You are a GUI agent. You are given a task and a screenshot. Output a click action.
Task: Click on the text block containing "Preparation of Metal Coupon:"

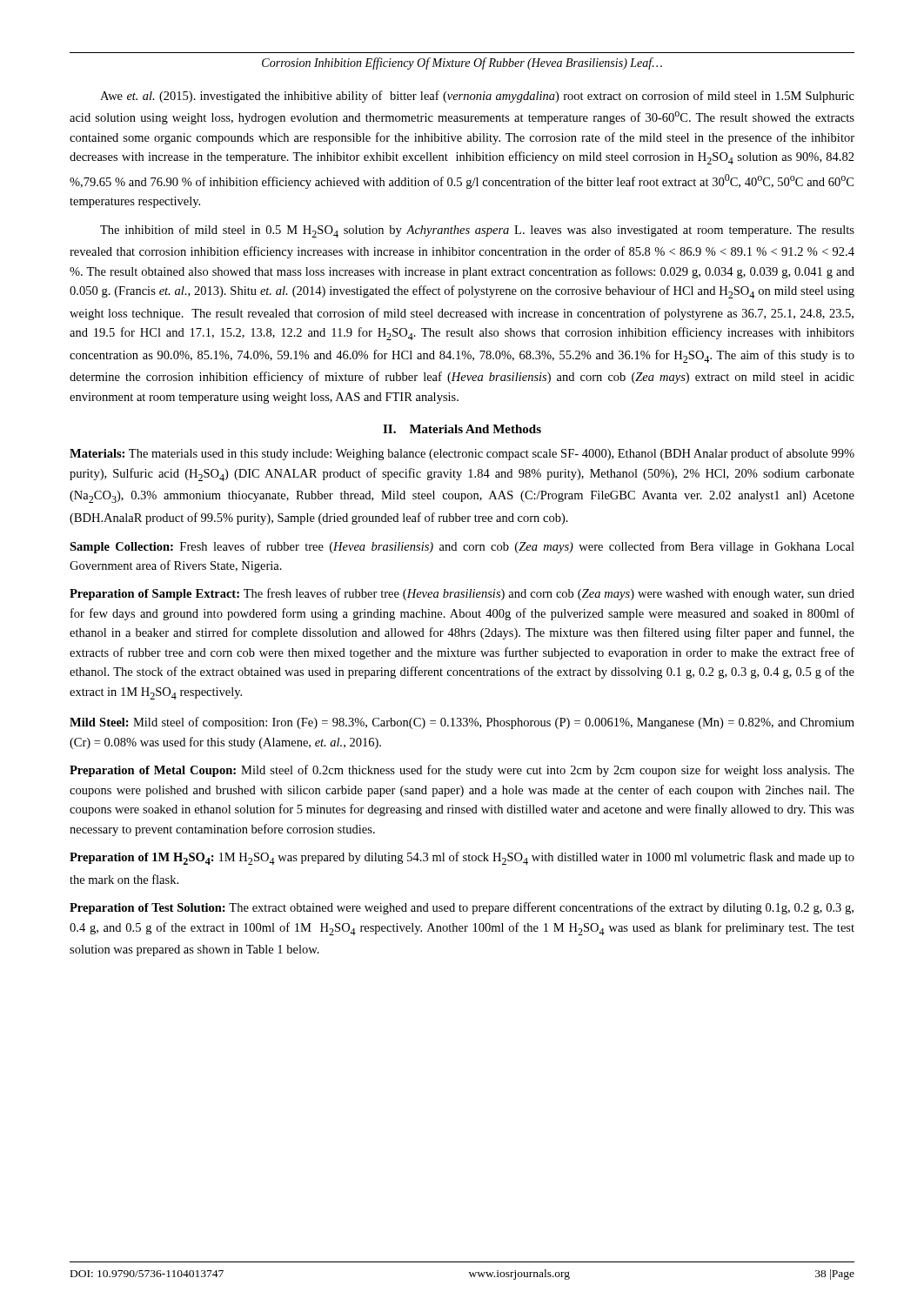tap(462, 800)
